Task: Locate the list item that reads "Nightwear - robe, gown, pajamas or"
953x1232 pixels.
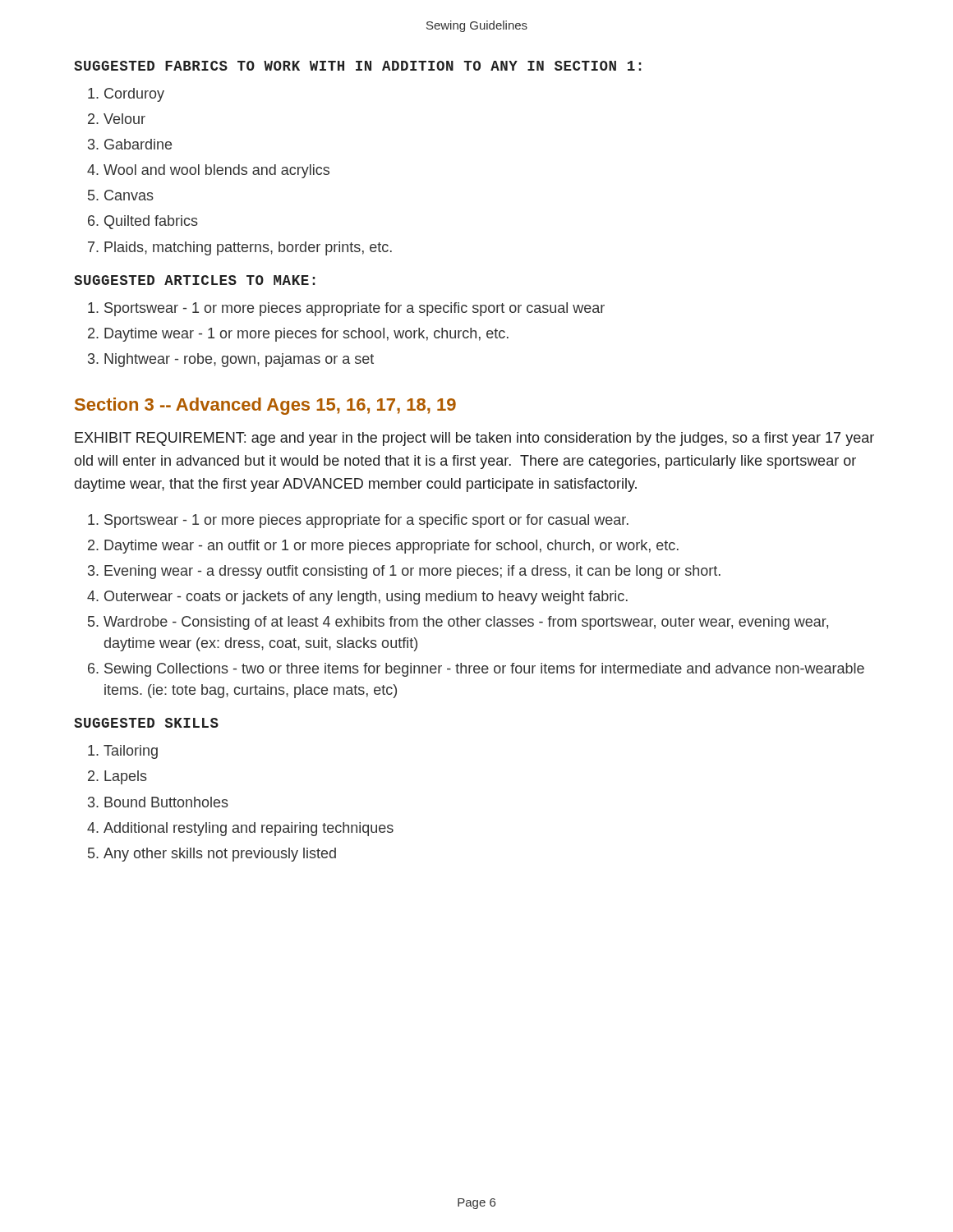Action: 239,359
